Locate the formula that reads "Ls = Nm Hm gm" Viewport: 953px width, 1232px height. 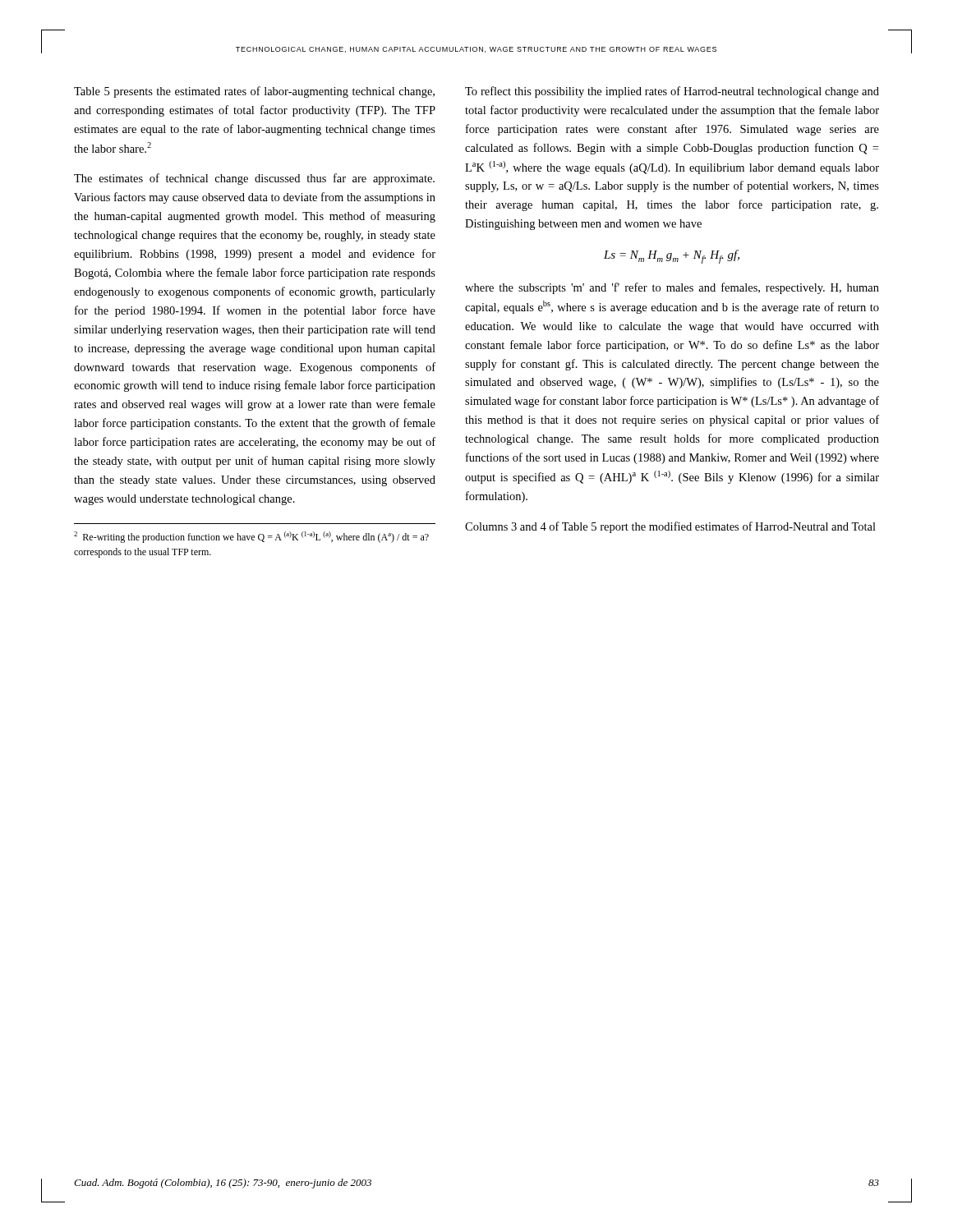(672, 256)
